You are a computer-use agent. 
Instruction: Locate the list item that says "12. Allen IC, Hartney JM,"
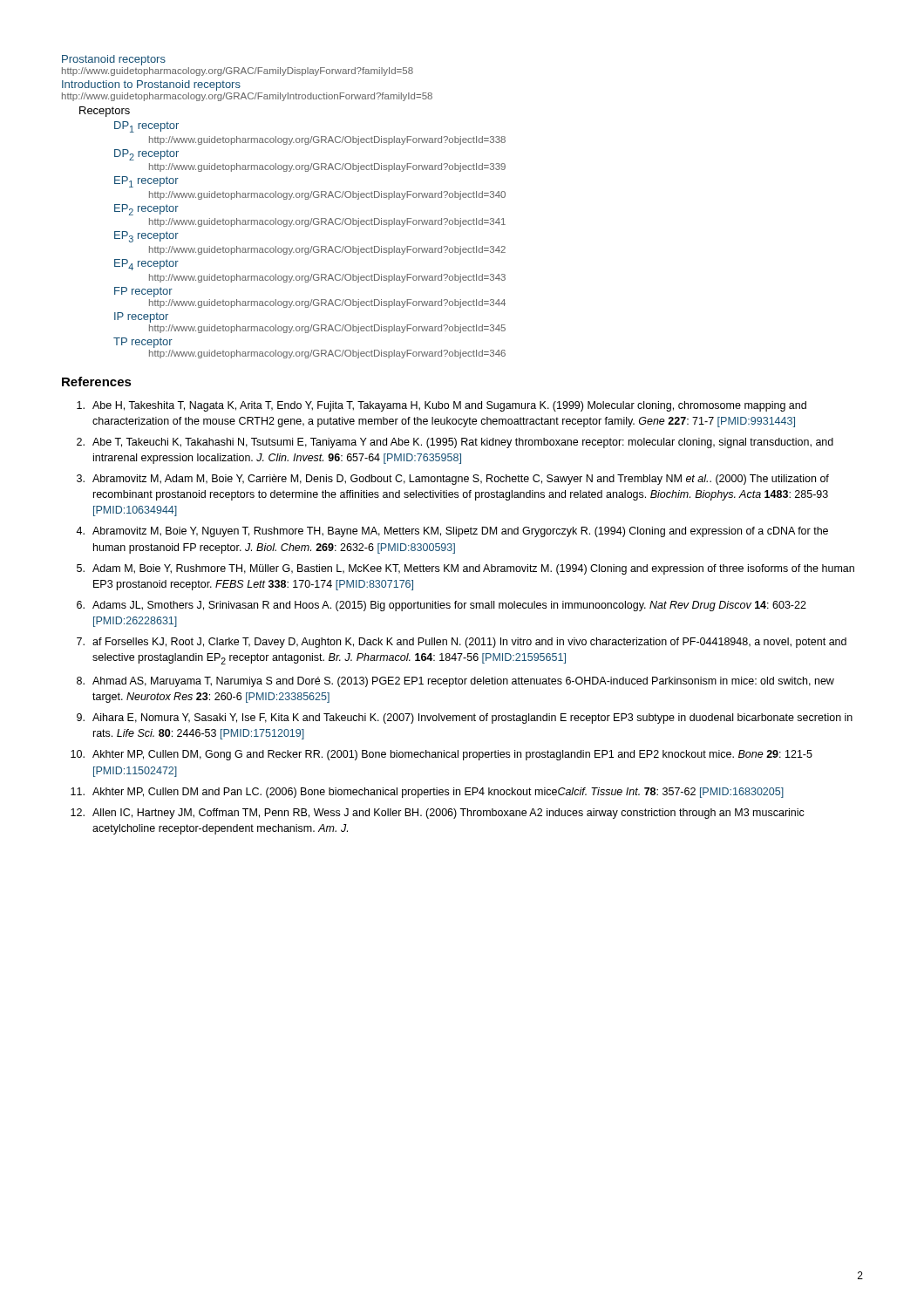pyautogui.click(x=462, y=821)
